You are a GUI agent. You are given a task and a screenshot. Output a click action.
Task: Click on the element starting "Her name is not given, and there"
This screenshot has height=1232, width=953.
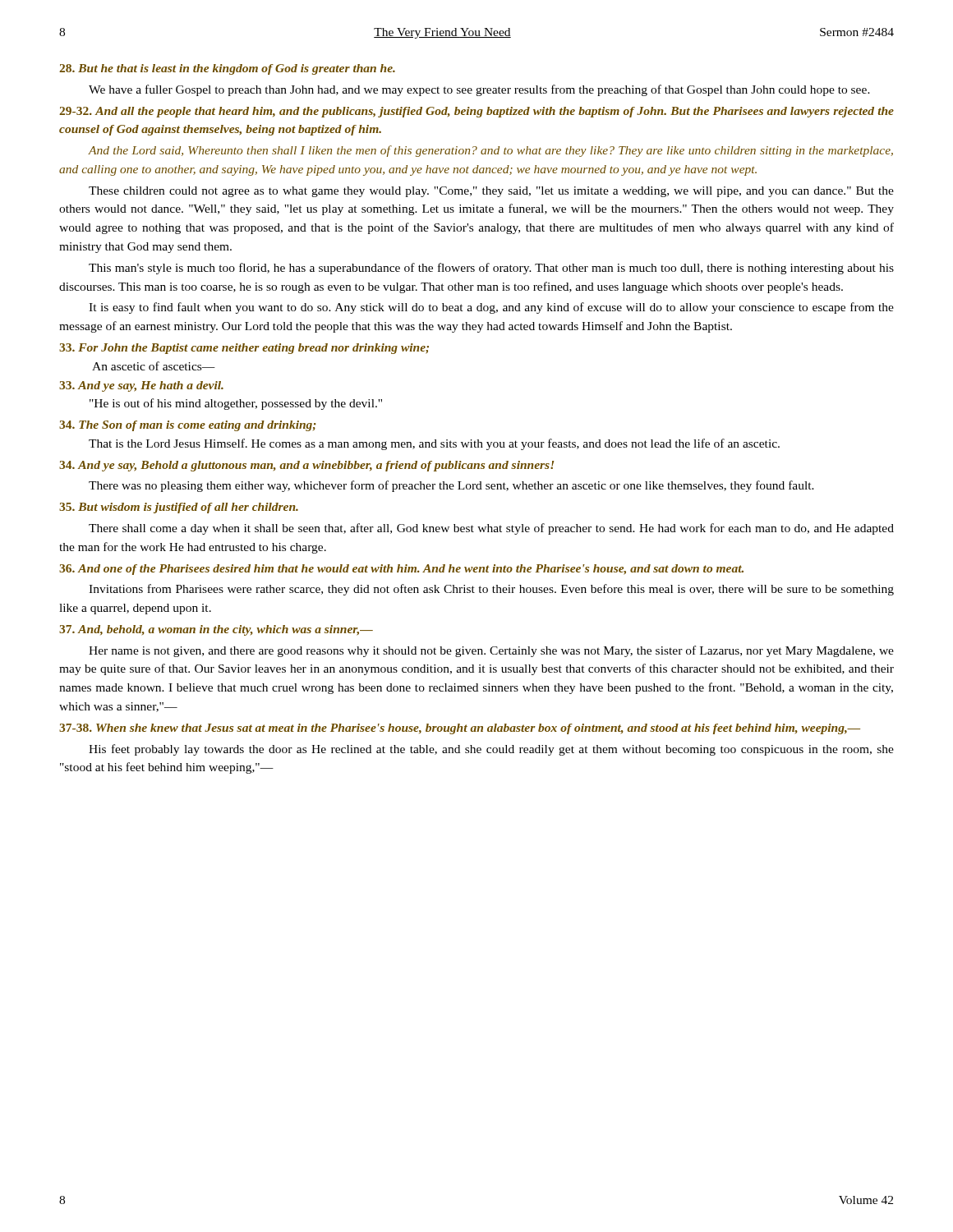click(x=476, y=679)
